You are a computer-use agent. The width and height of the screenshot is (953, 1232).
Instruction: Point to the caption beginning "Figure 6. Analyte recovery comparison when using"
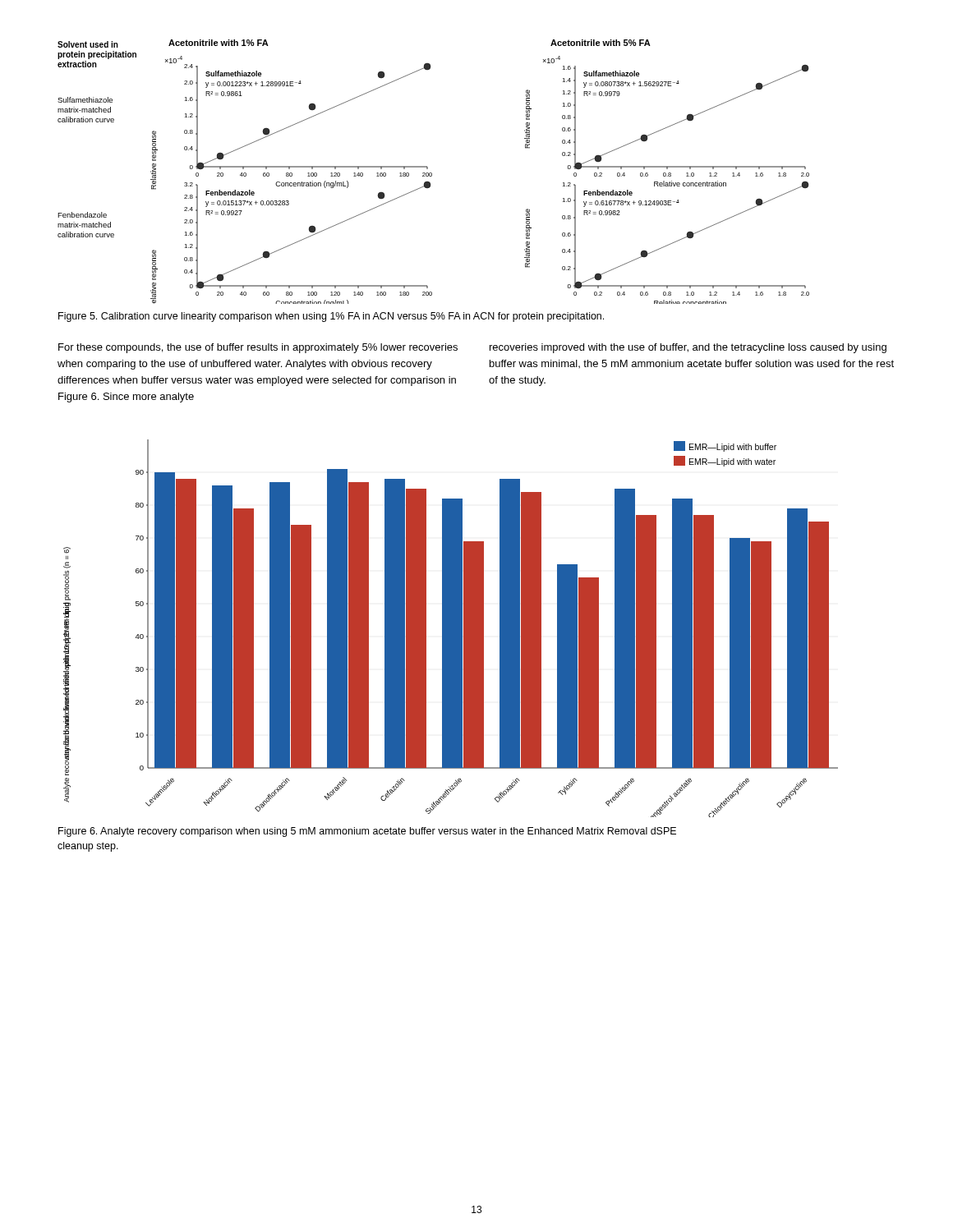pyautogui.click(x=367, y=838)
